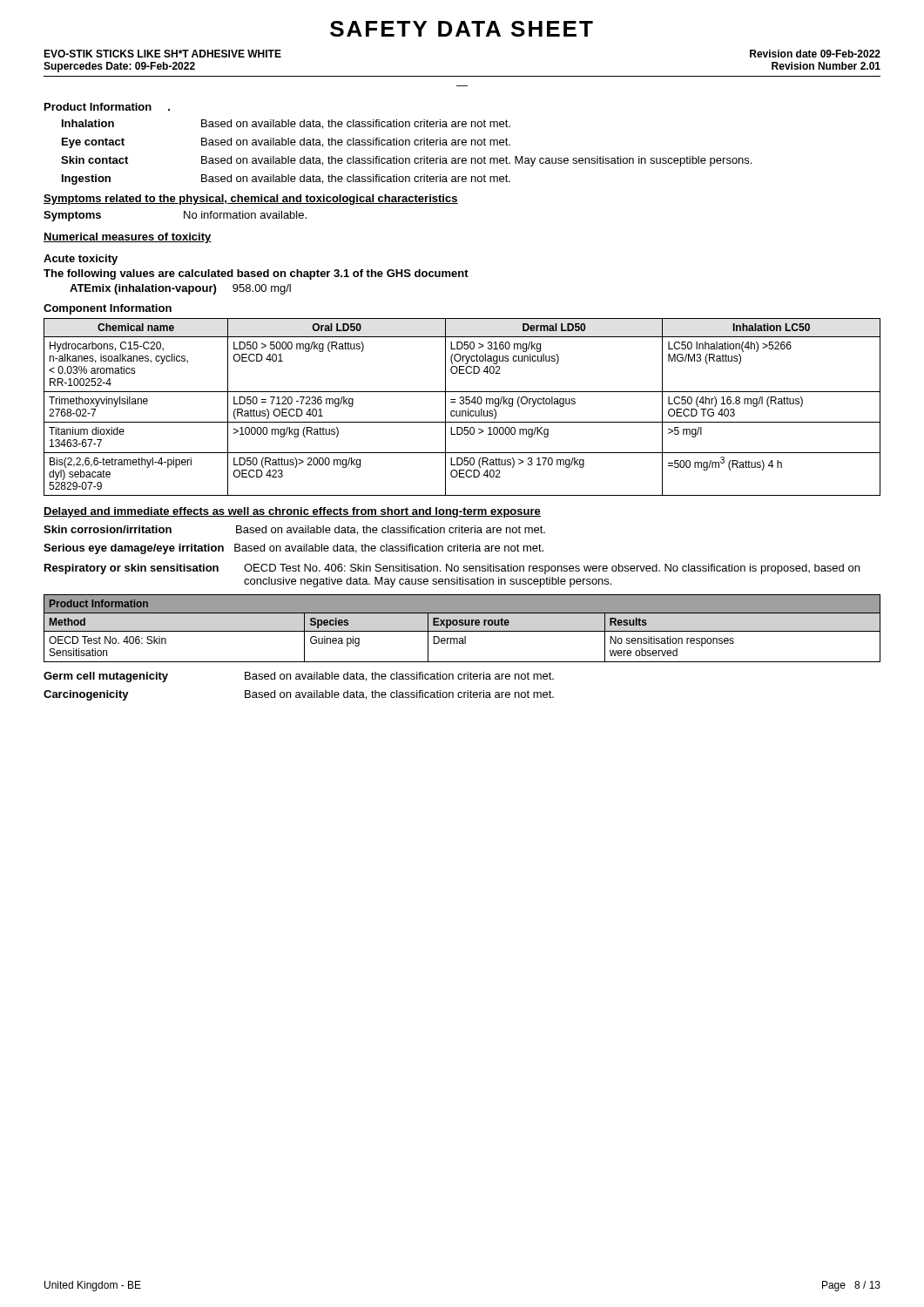Image resolution: width=924 pixels, height=1307 pixels.
Task: Locate the text starting "Skin corrosion/irritation Based on available data, the"
Action: click(462, 529)
